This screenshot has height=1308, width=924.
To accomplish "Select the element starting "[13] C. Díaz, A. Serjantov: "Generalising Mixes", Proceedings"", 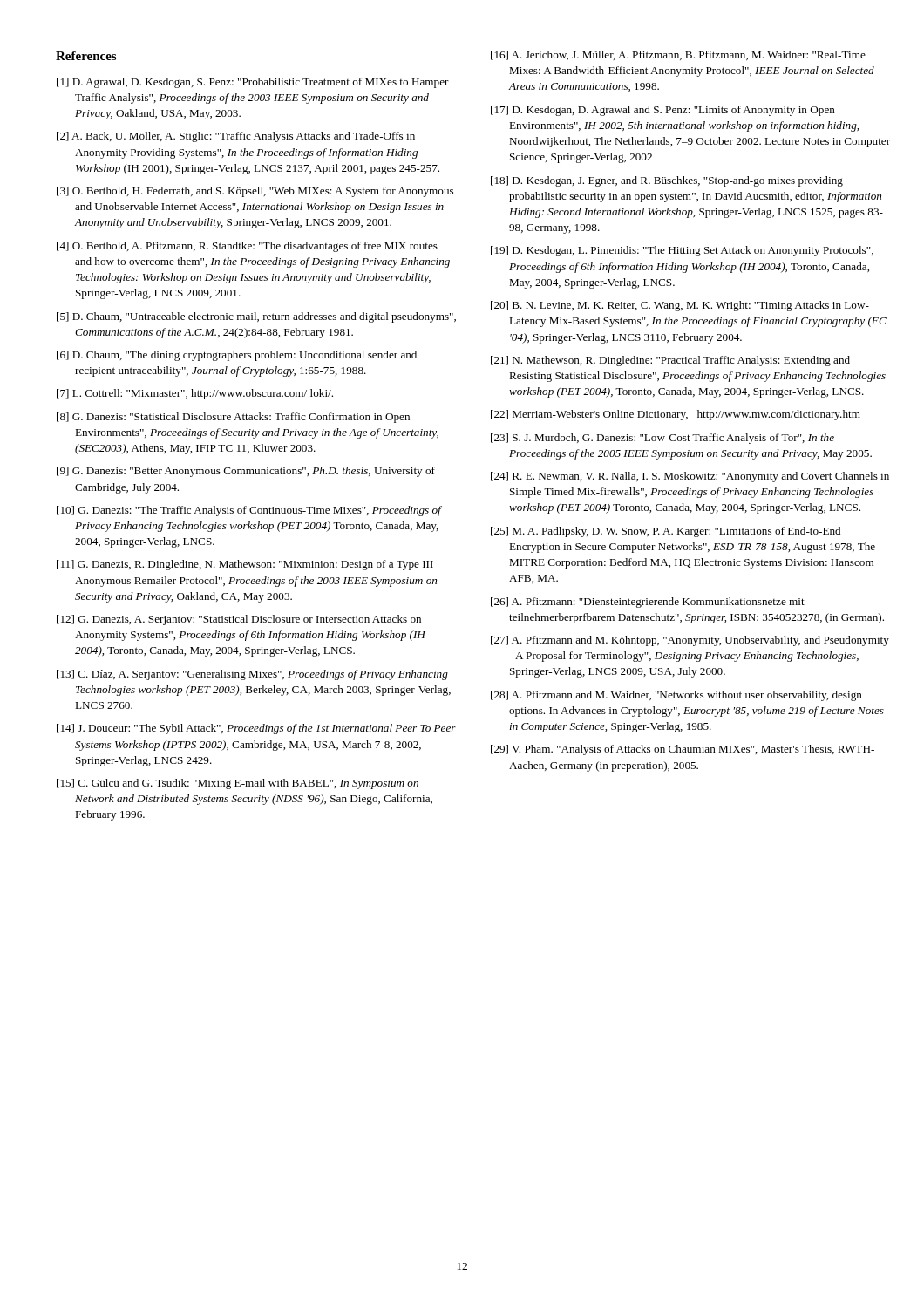I will coord(253,689).
